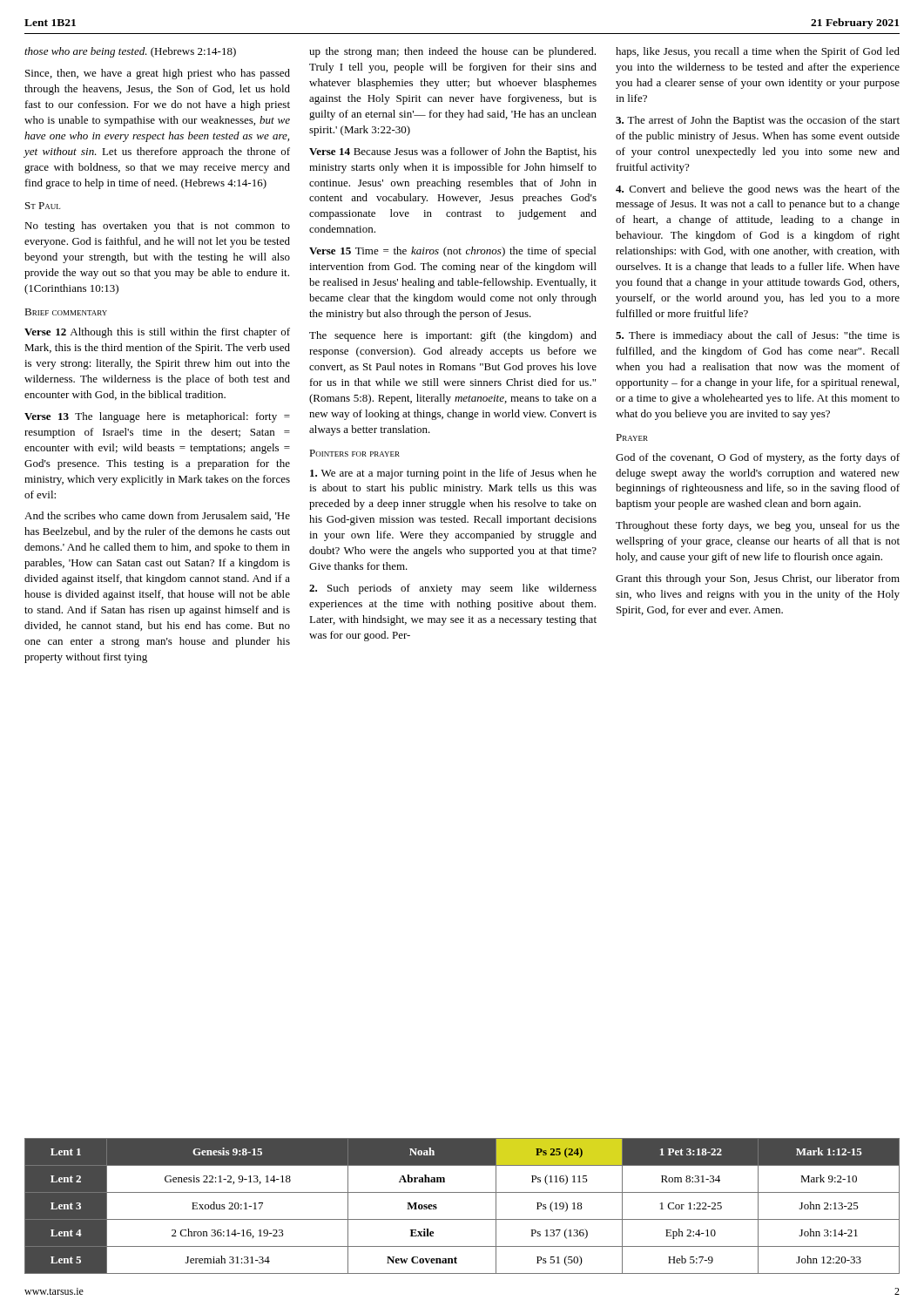Point to the element starting "God of the covenant, O God of"
The width and height of the screenshot is (924, 1307).
click(x=758, y=480)
